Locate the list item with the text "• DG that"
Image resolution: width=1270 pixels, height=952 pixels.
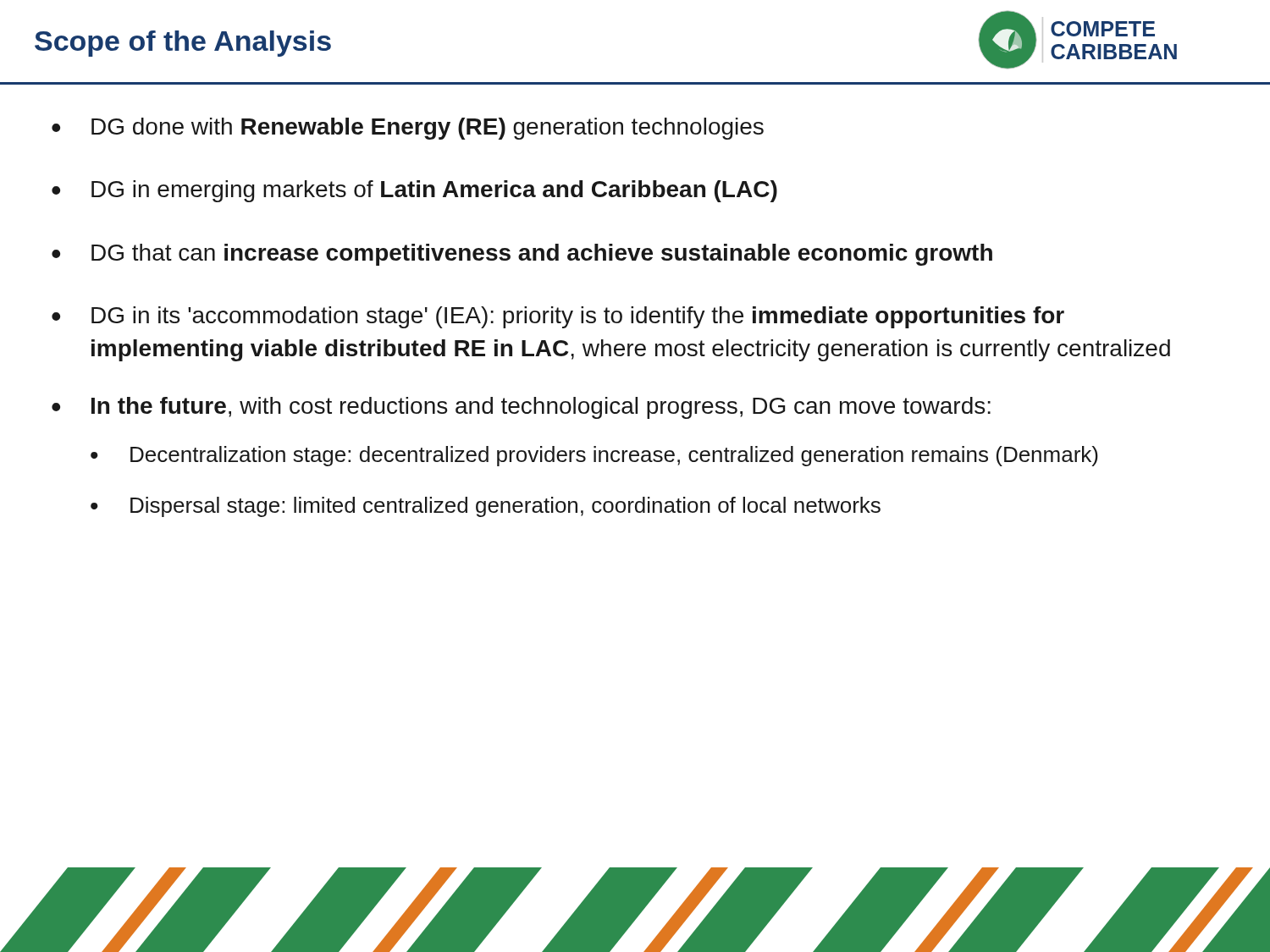click(x=635, y=256)
